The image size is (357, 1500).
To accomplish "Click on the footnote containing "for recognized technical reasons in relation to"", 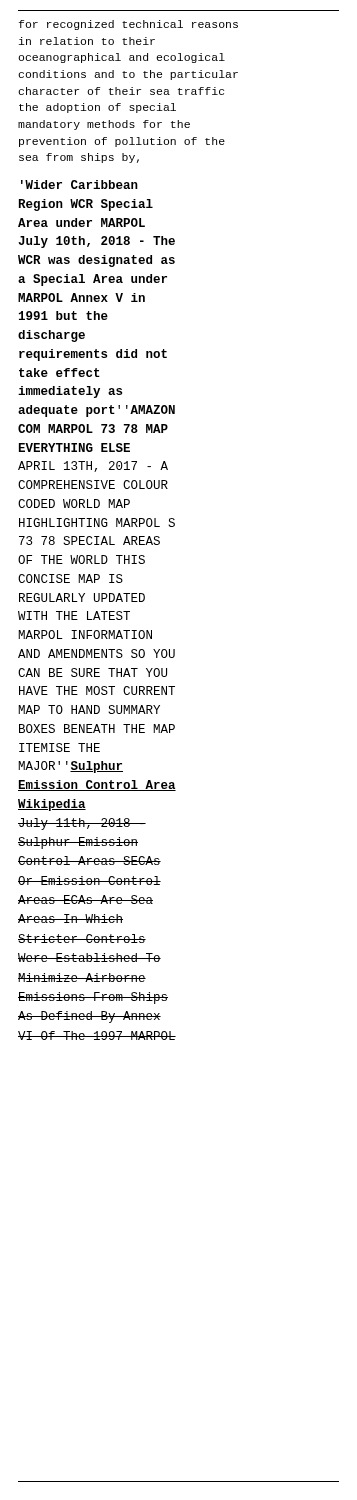I will 128,91.
